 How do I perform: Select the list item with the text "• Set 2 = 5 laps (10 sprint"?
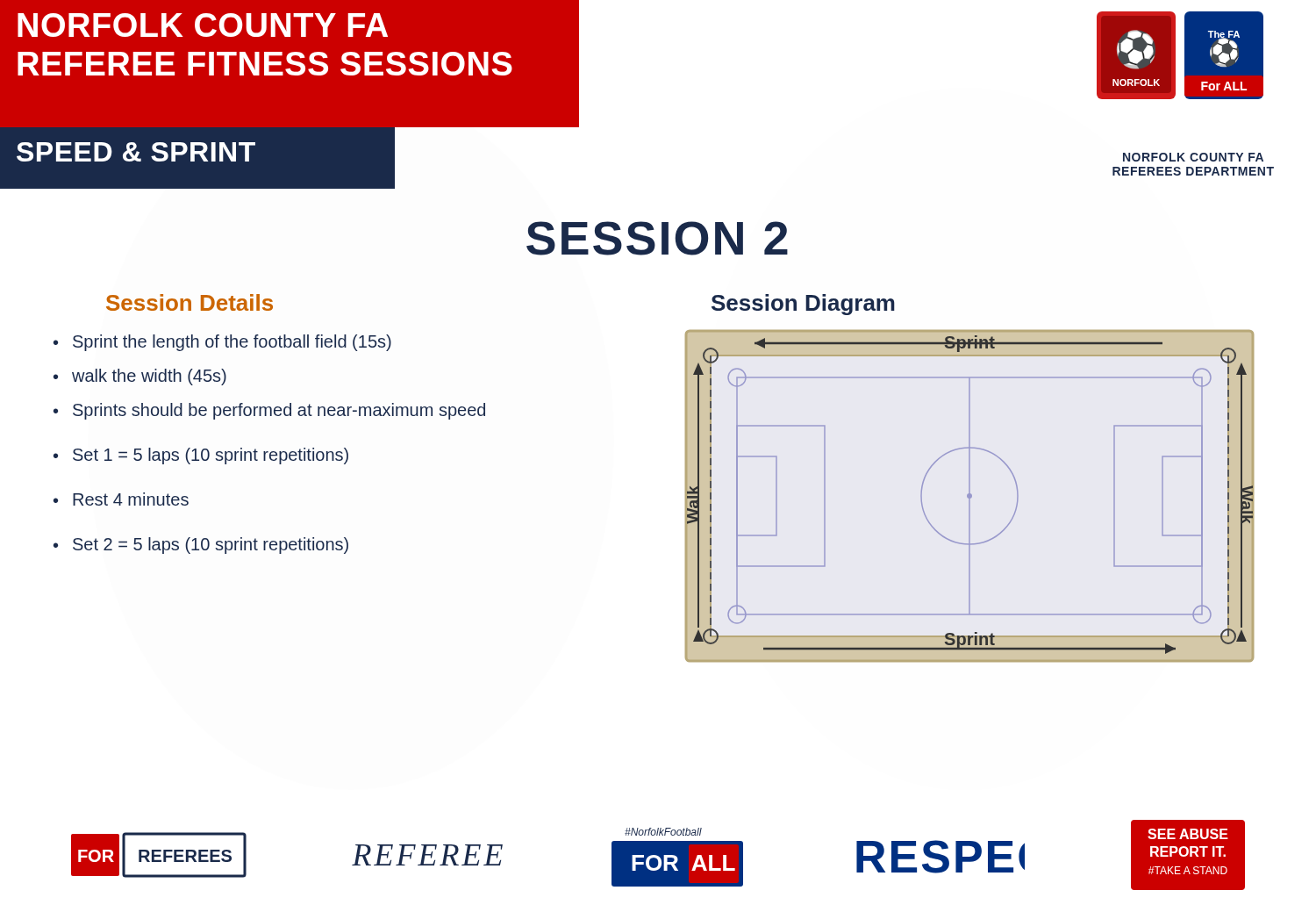201,545
